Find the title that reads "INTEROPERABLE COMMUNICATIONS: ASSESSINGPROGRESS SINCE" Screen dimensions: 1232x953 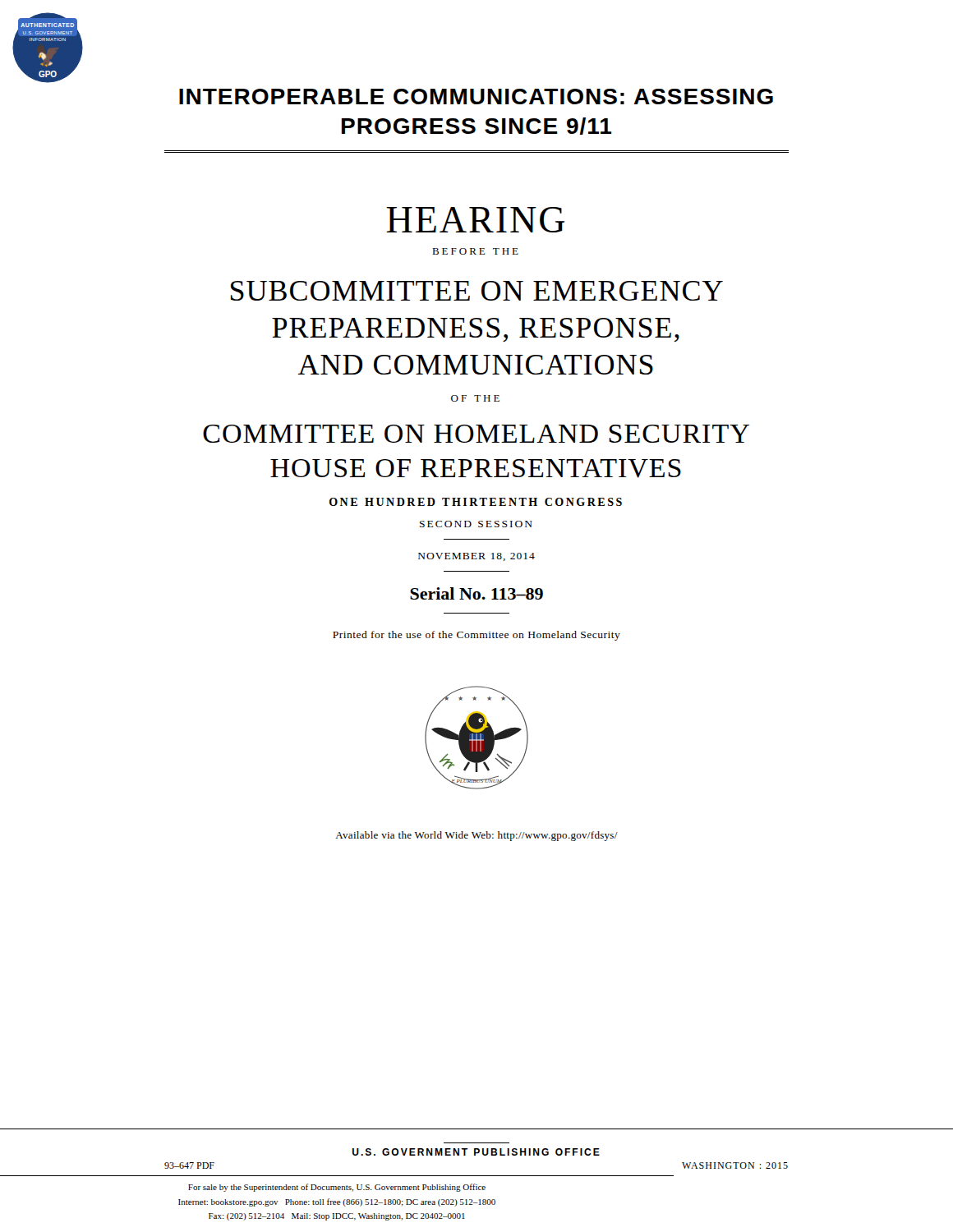476,117
